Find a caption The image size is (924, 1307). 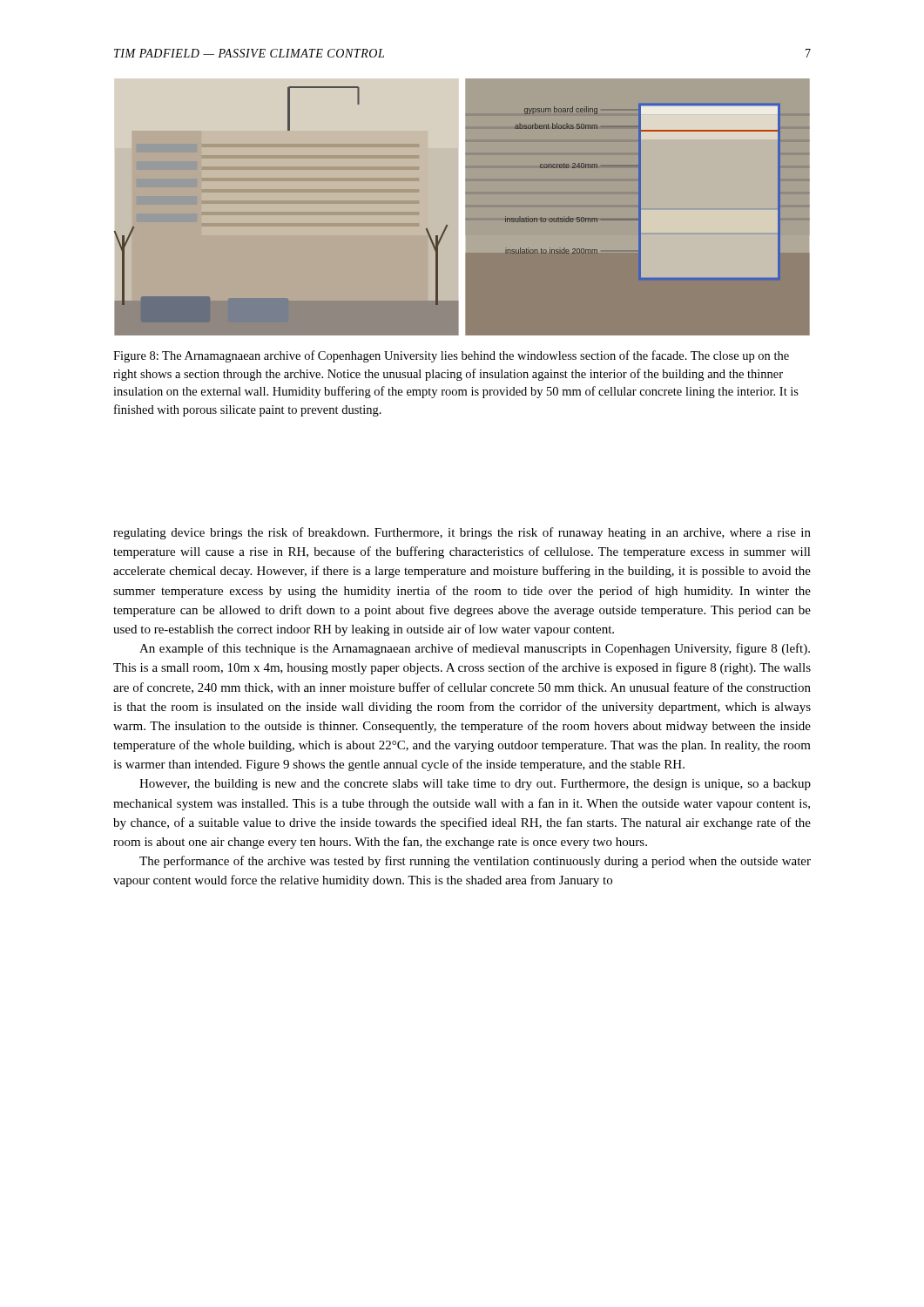click(456, 382)
